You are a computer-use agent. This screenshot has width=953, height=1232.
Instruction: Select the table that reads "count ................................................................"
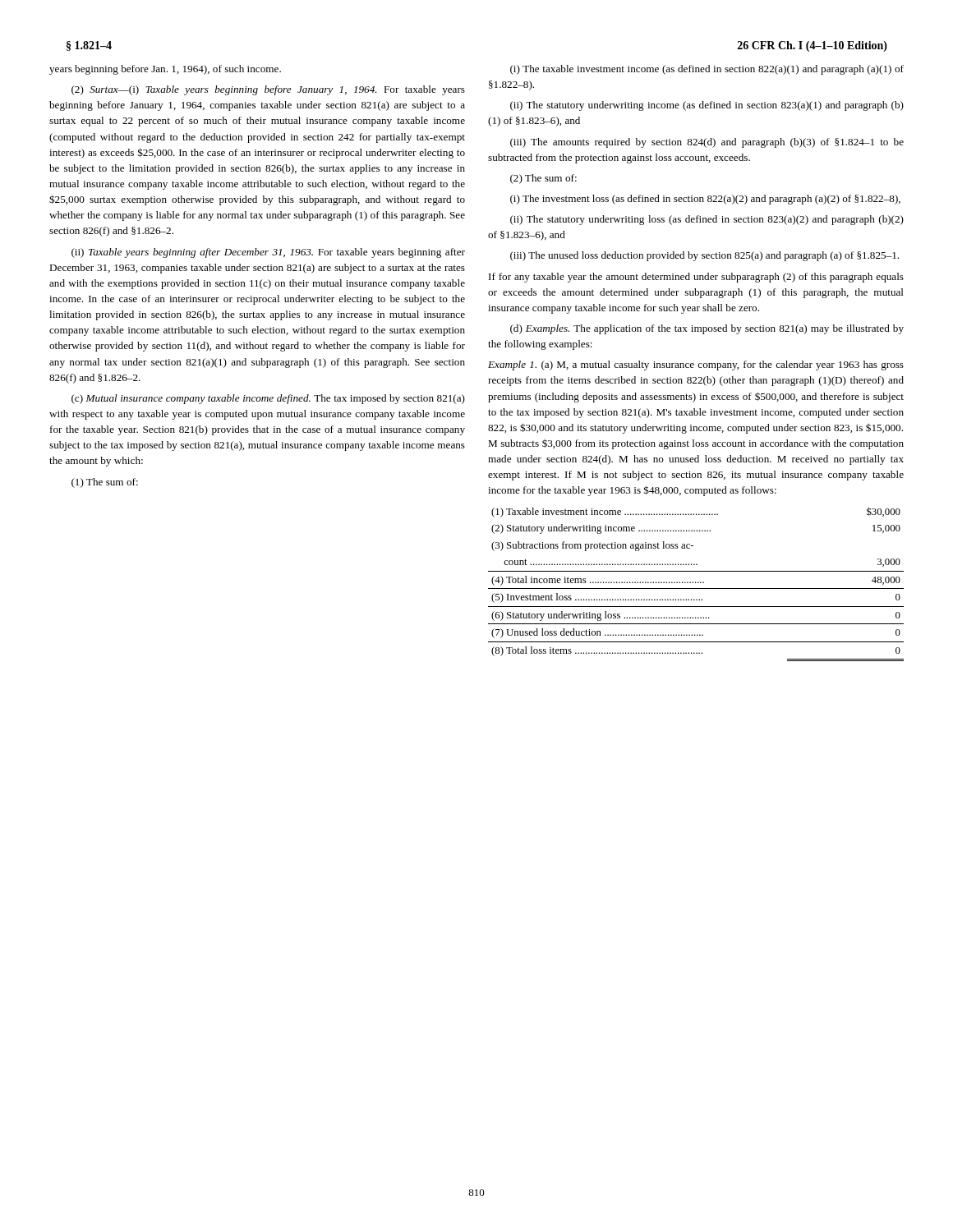pyautogui.click(x=696, y=582)
